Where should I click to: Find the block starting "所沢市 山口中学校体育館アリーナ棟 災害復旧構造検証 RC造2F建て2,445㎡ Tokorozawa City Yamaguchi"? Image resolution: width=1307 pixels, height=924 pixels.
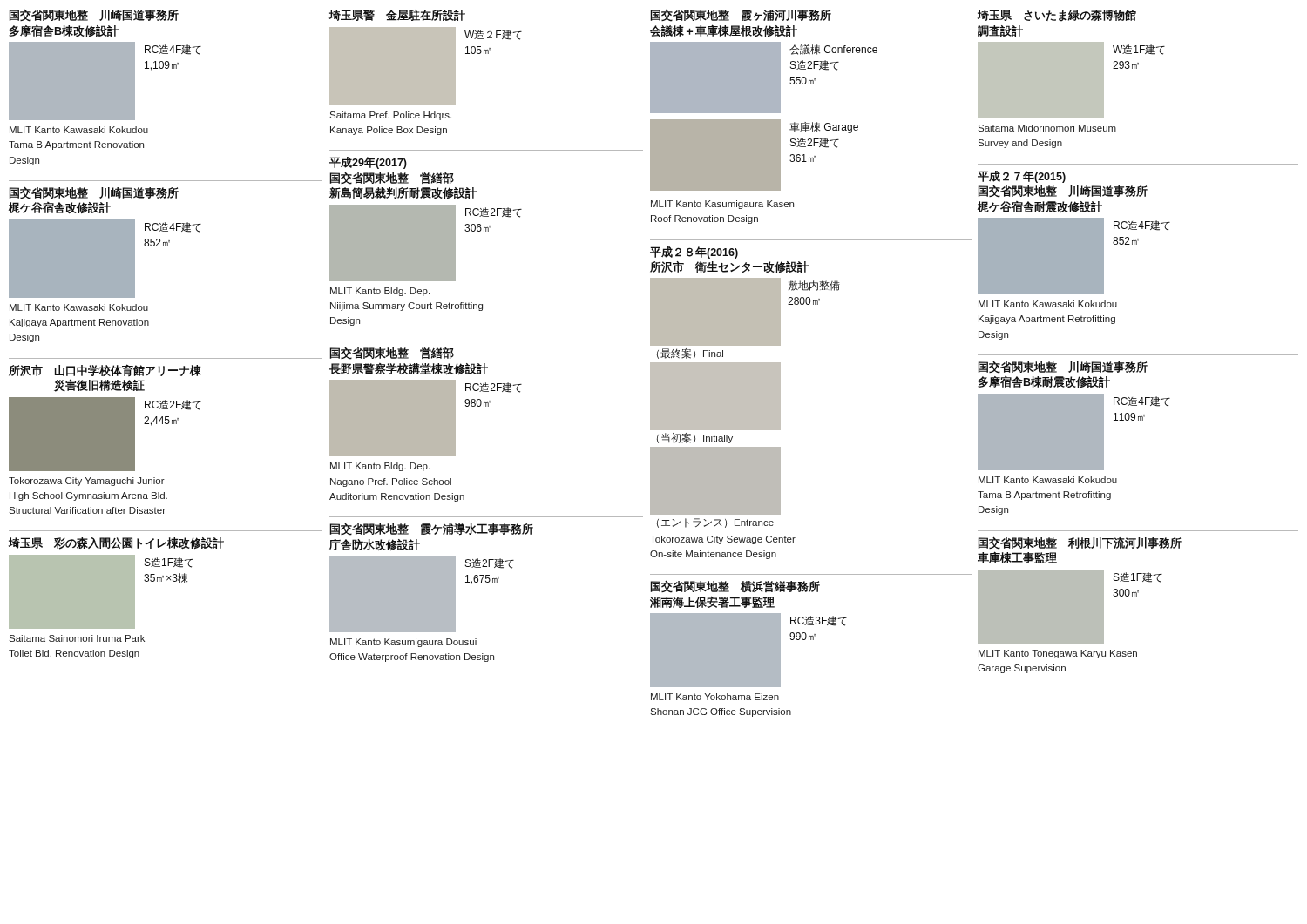pos(105,370)
